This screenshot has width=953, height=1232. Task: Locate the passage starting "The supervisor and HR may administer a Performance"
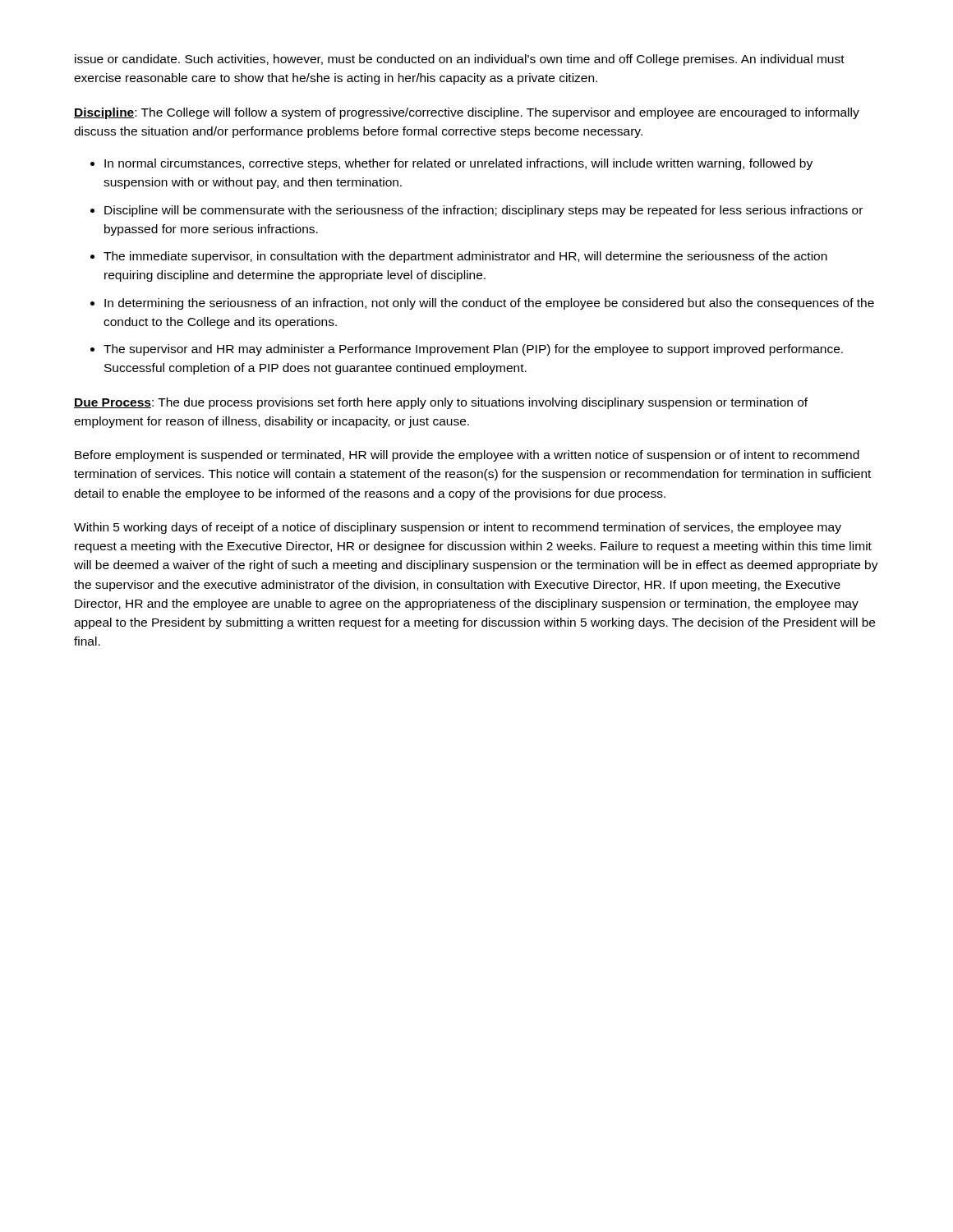pos(474,358)
